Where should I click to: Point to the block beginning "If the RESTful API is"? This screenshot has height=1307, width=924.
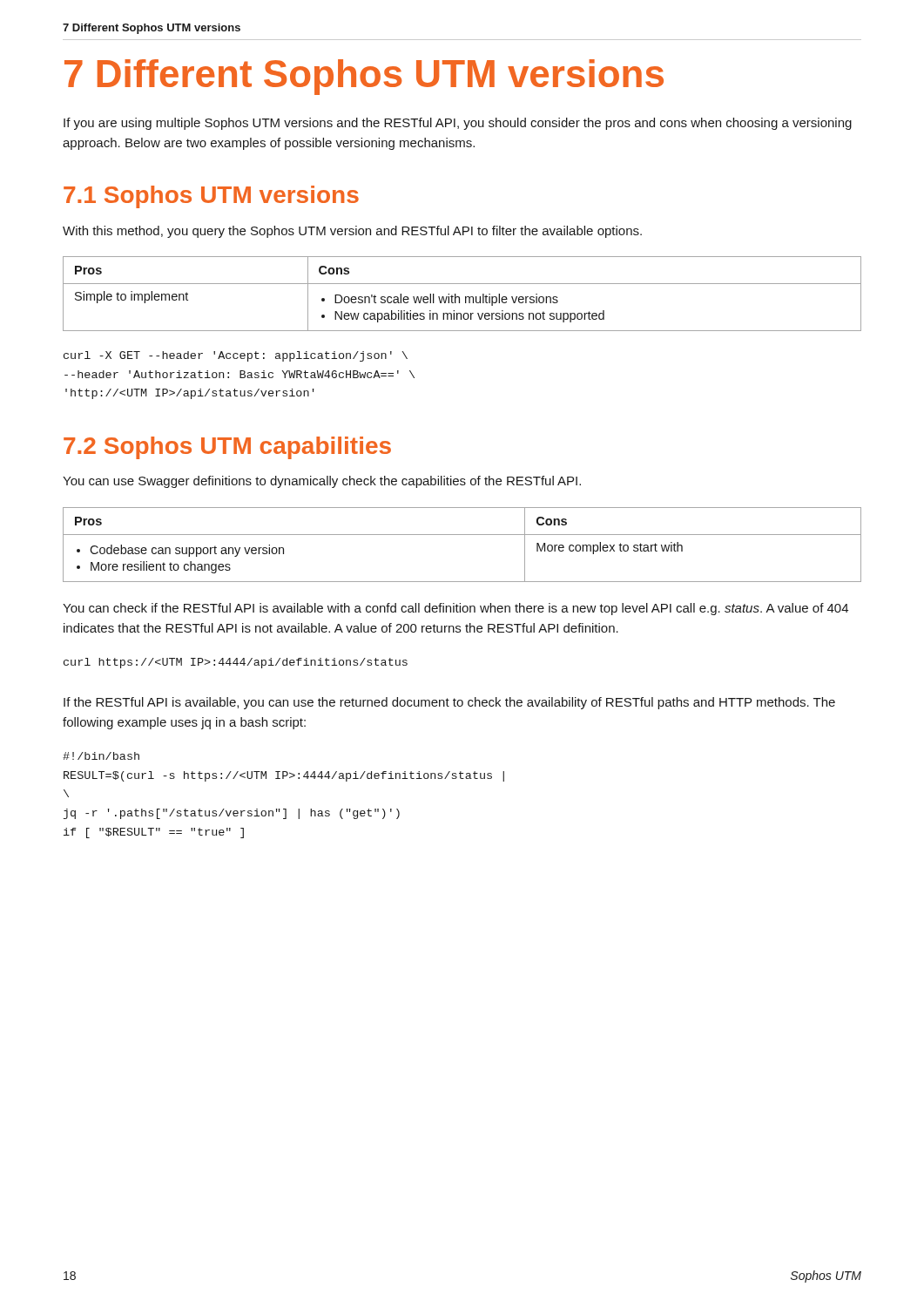coord(462,712)
